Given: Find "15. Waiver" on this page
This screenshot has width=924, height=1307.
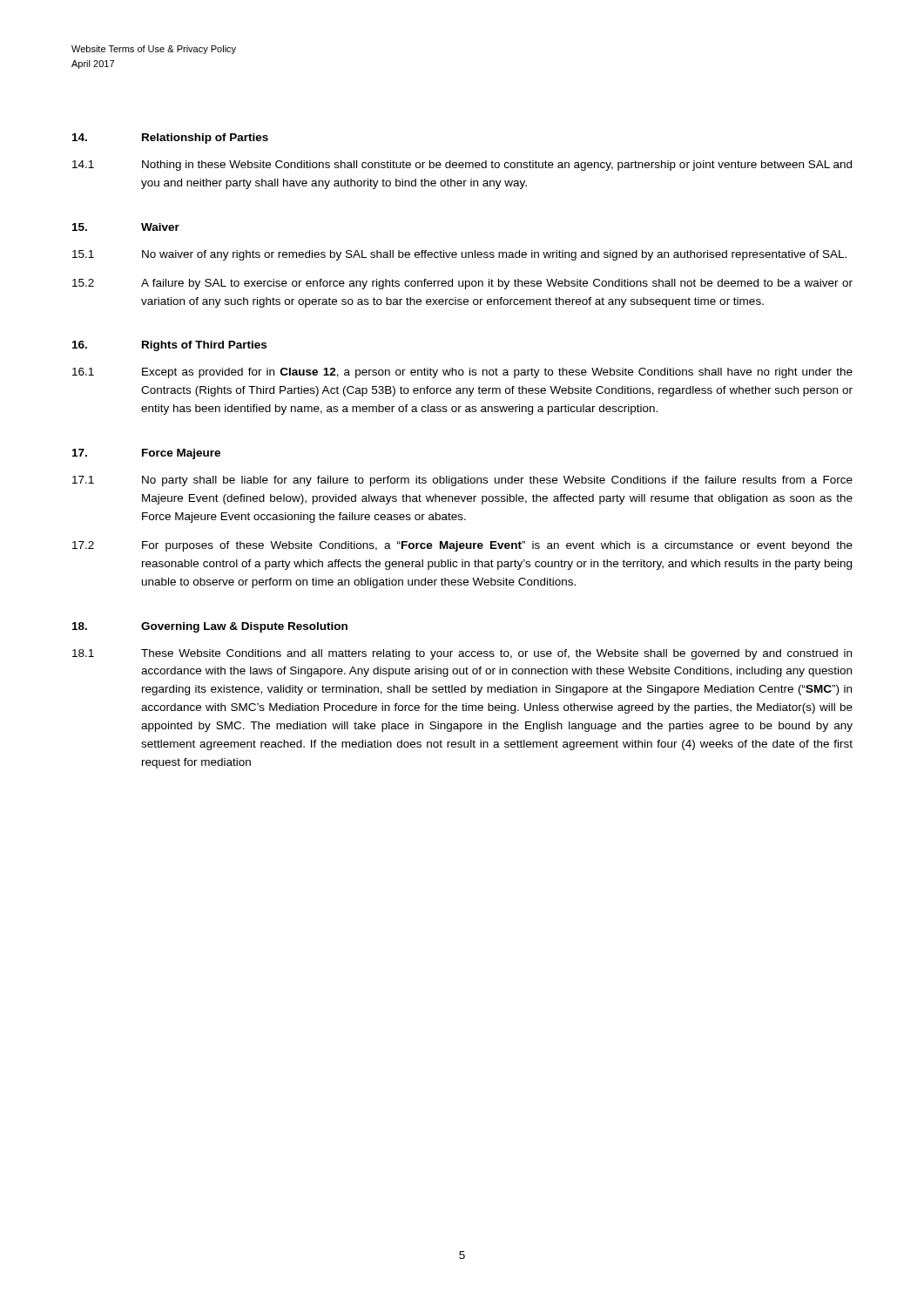Looking at the screenshot, I should 81,227.
